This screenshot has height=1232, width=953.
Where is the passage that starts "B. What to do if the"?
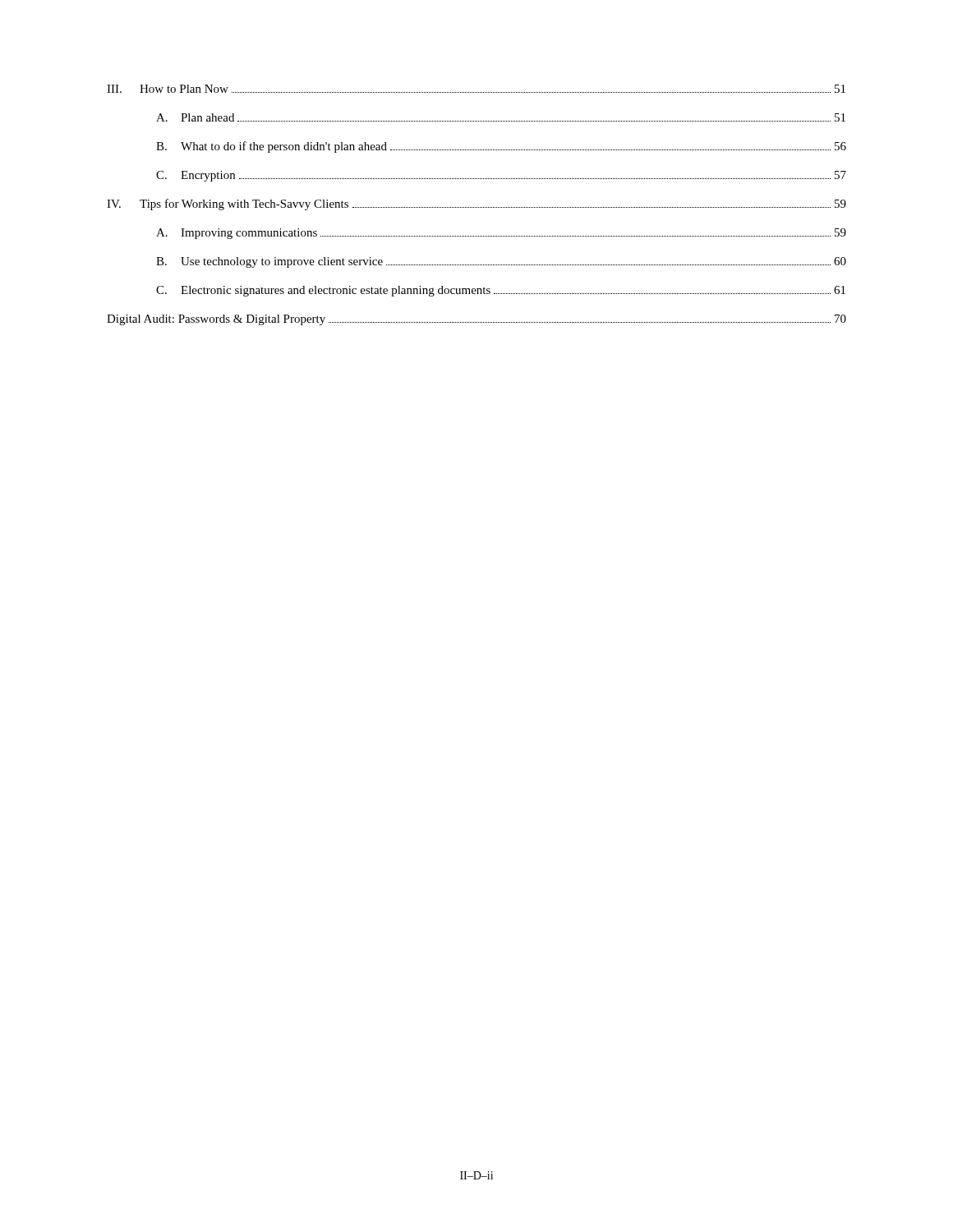[501, 147]
